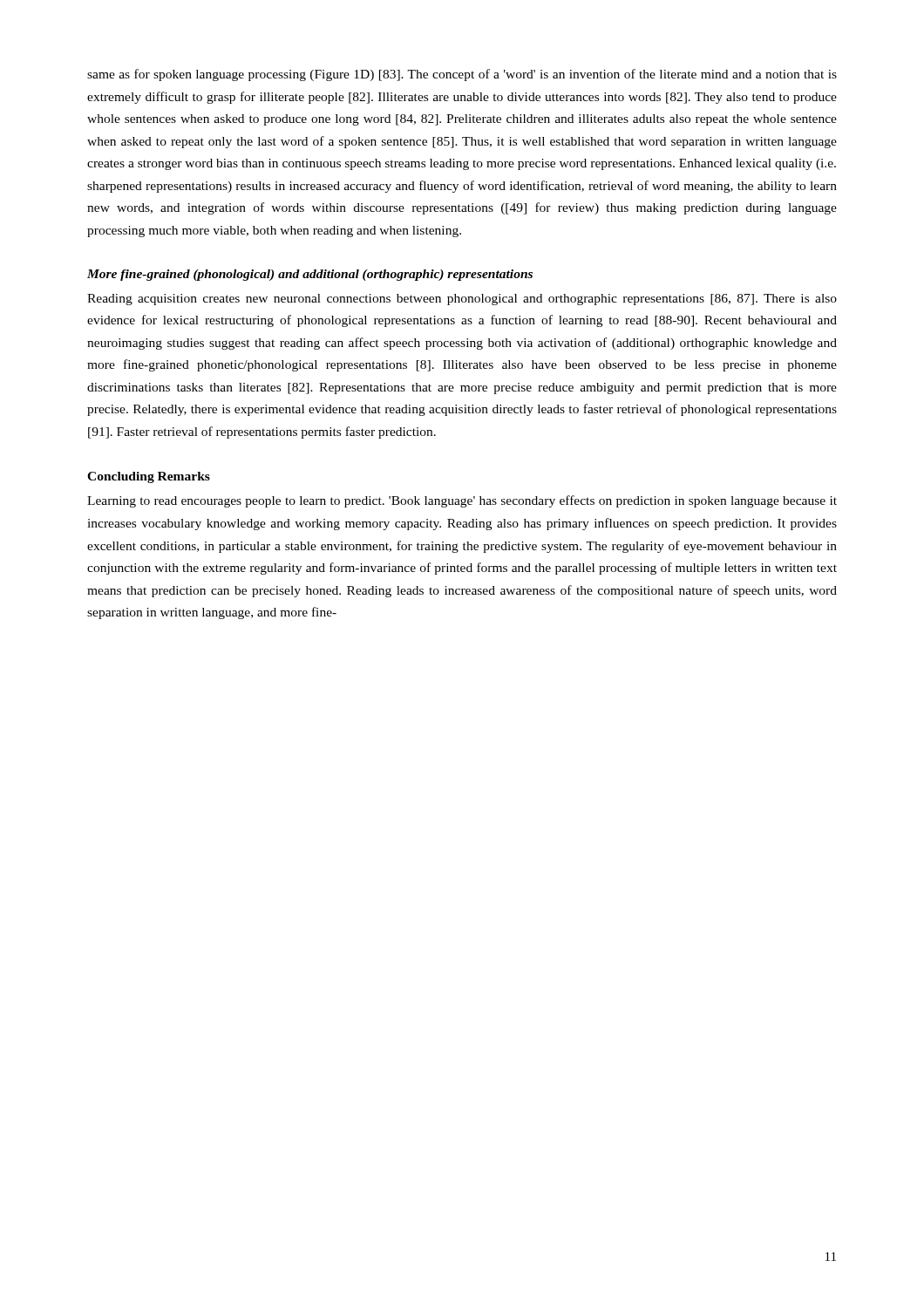This screenshot has height=1308, width=924.
Task: Select the section header with the text "Concluding Remarks"
Action: pos(149,477)
